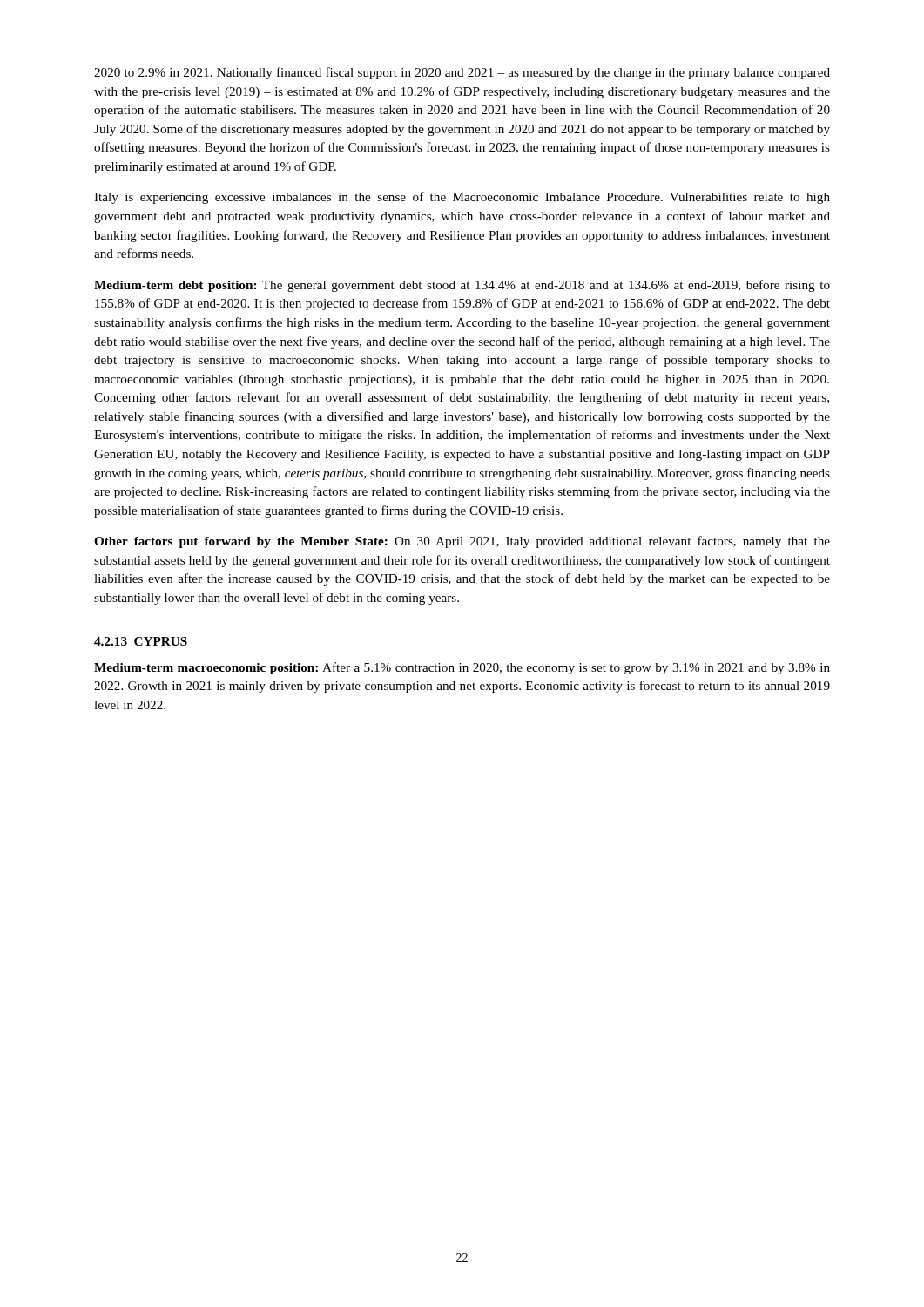Click the passage that begins "Medium-term debt position:"
The width and height of the screenshot is (924, 1307).
click(462, 397)
